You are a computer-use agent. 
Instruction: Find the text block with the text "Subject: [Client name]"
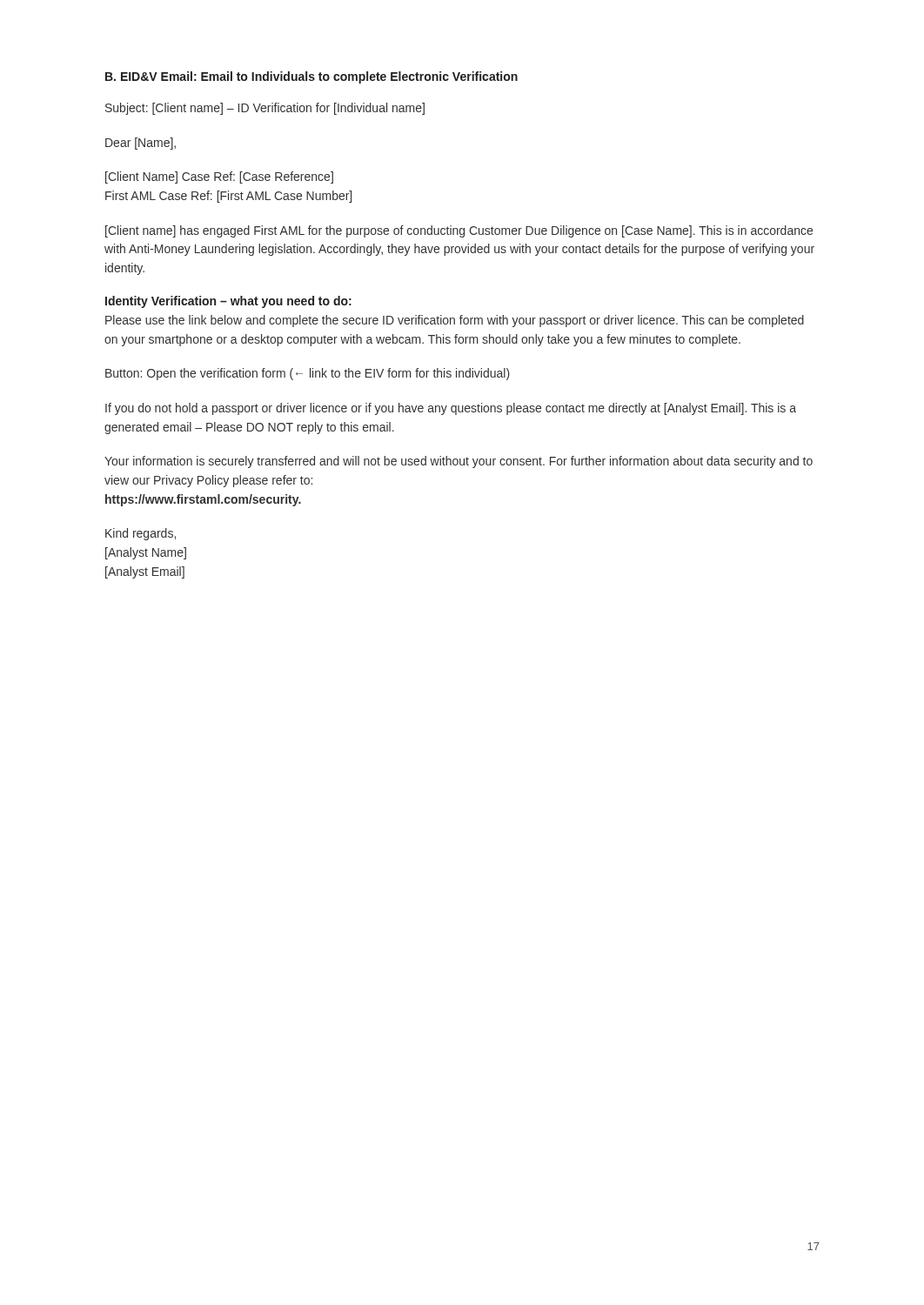(x=265, y=108)
